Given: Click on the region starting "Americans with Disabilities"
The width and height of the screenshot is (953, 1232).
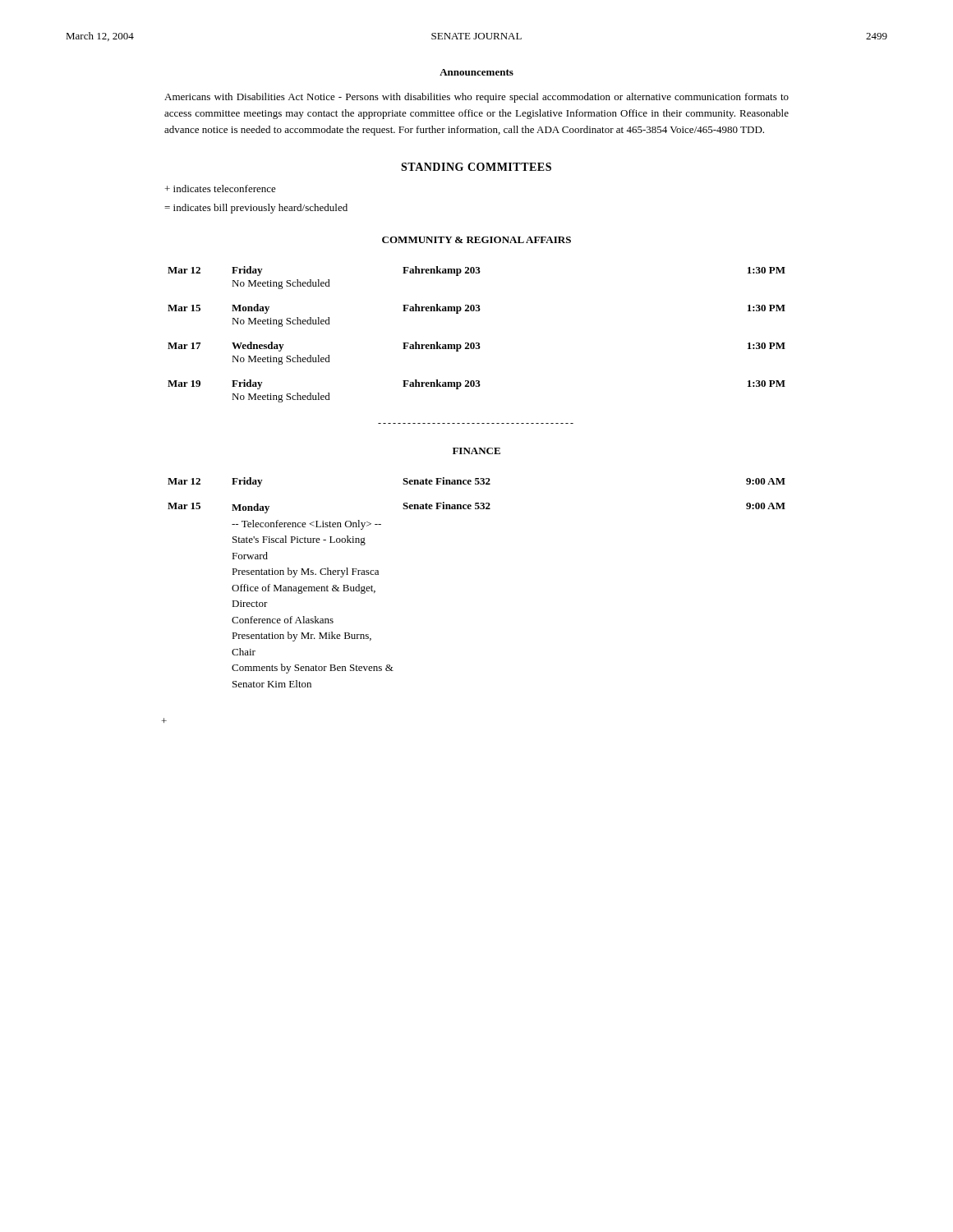Looking at the screenshot, I should (476, 113).
